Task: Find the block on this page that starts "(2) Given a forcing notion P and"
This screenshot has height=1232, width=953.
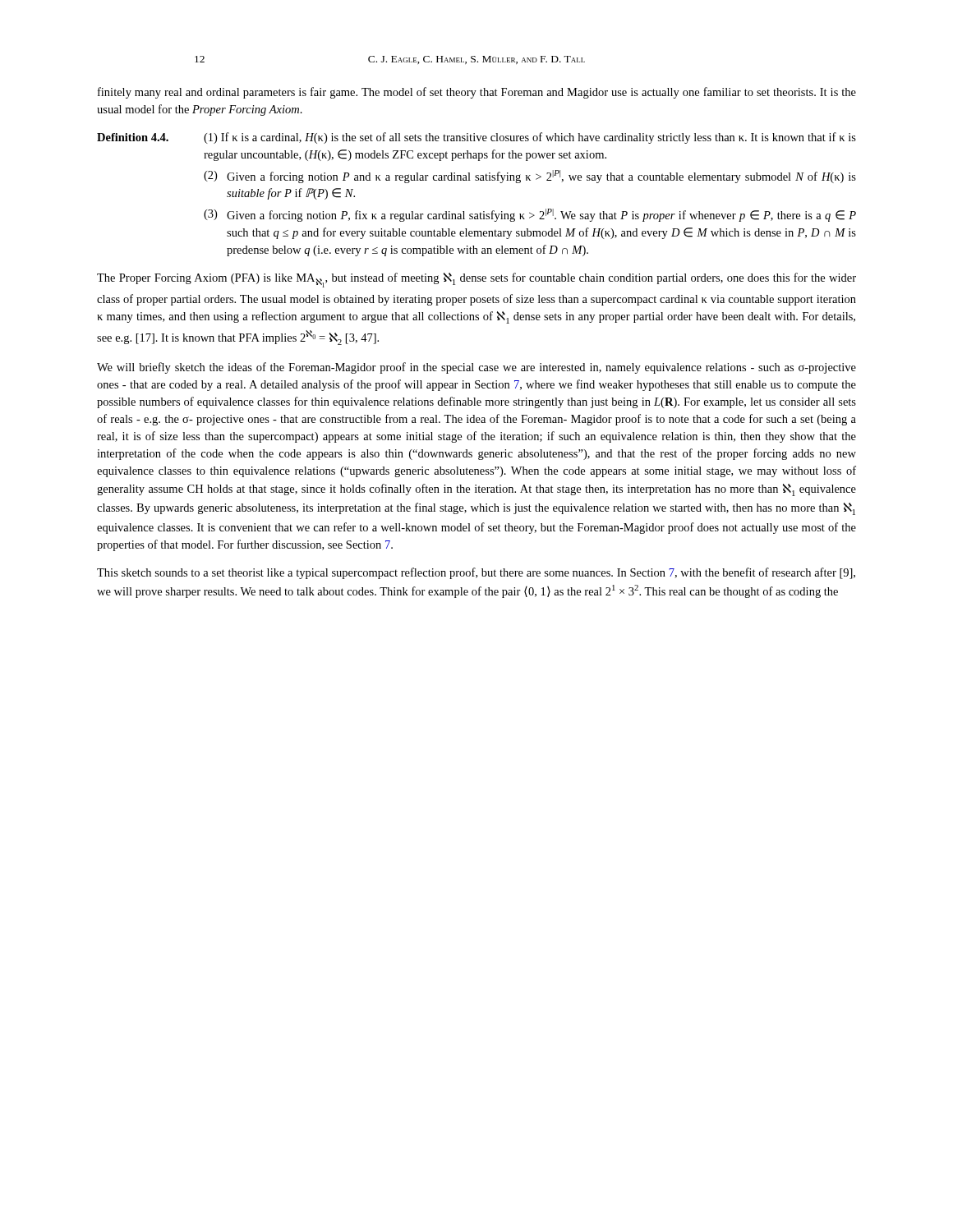Action: 476,184
